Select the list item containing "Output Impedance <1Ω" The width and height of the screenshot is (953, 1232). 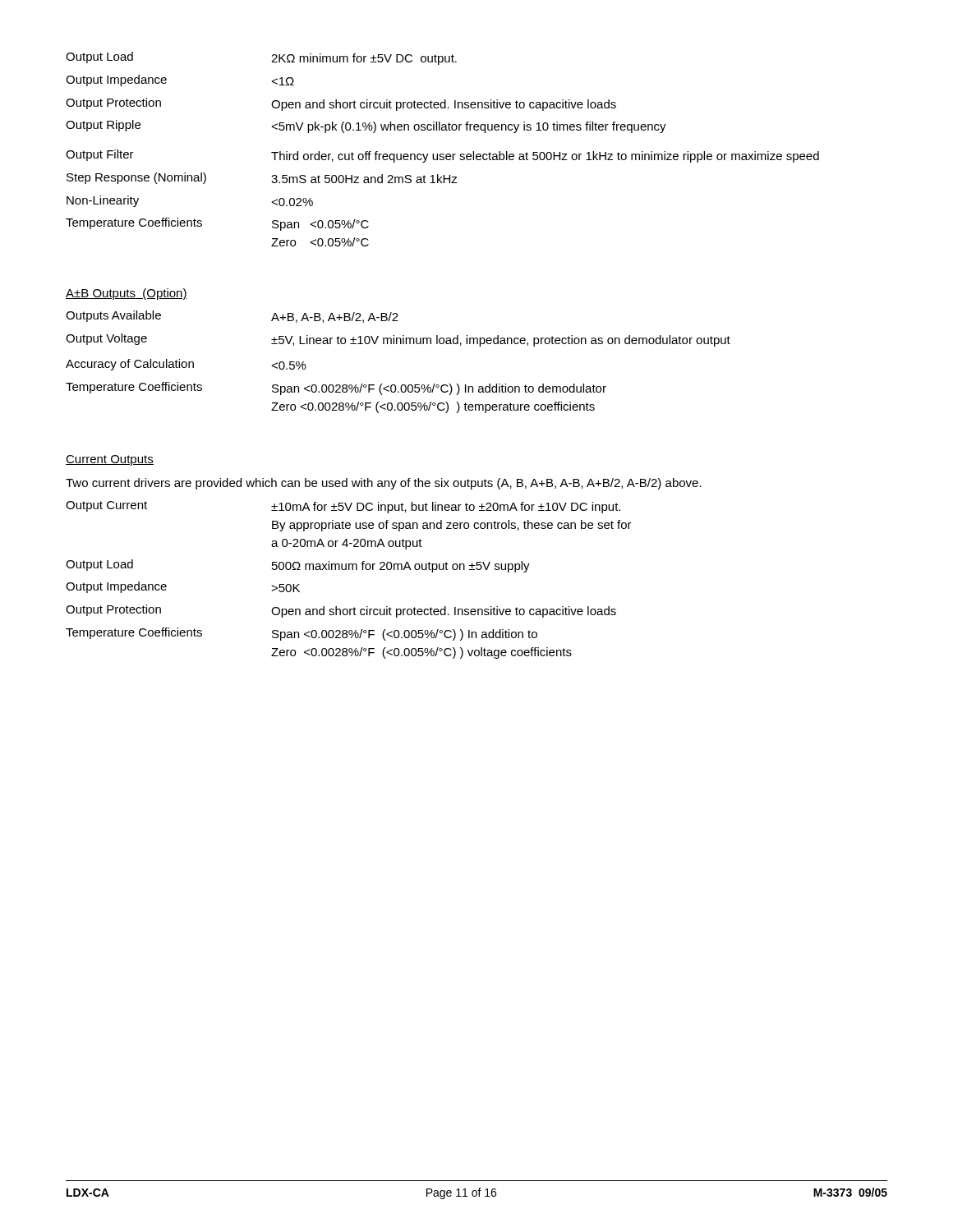pyautogui.click(x=115, y=80)
